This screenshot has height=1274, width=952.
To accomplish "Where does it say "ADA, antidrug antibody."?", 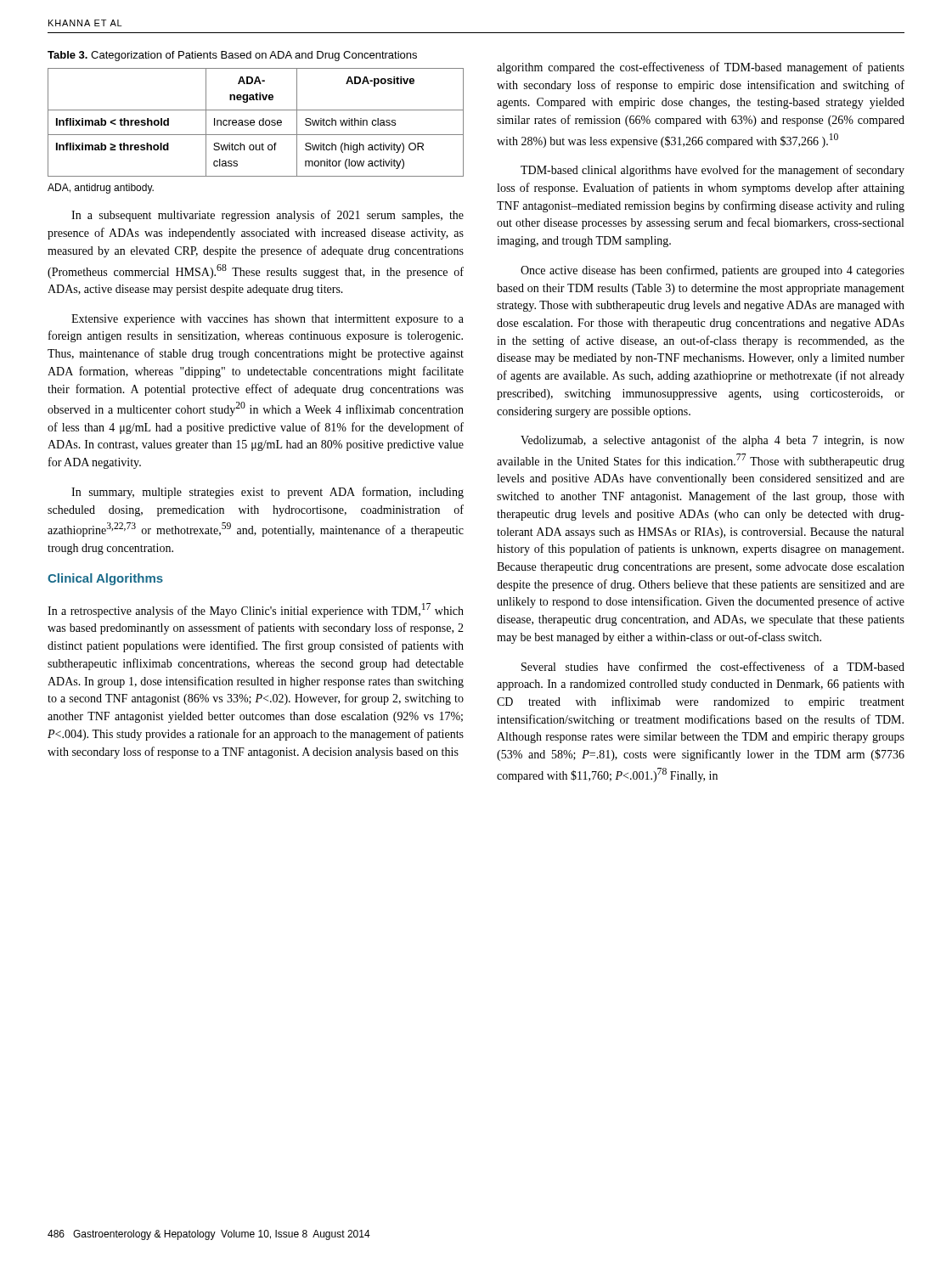I will [101, 188].
